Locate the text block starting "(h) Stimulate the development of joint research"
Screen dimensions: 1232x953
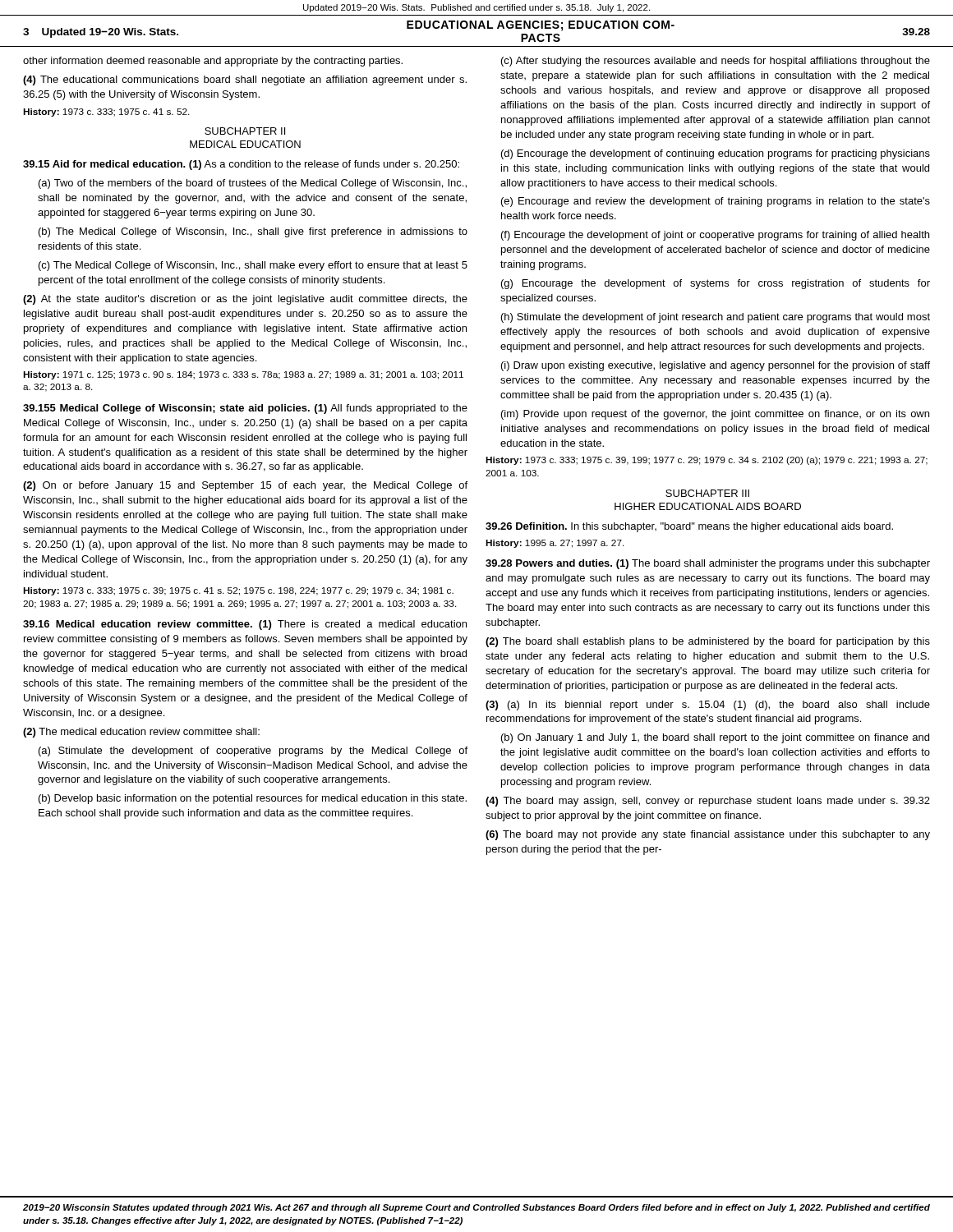point(715,331)
